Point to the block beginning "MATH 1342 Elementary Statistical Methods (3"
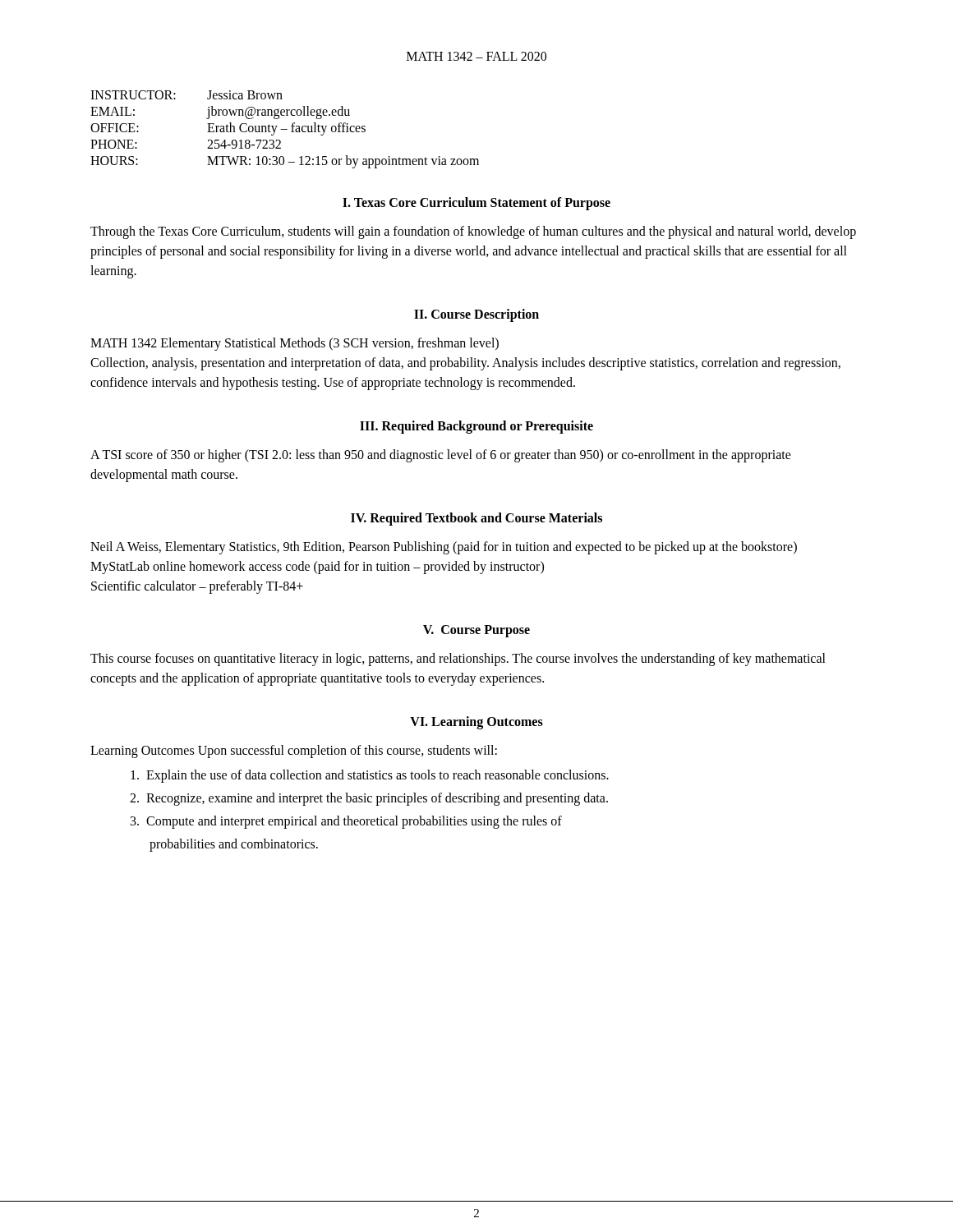 [466, 363]
